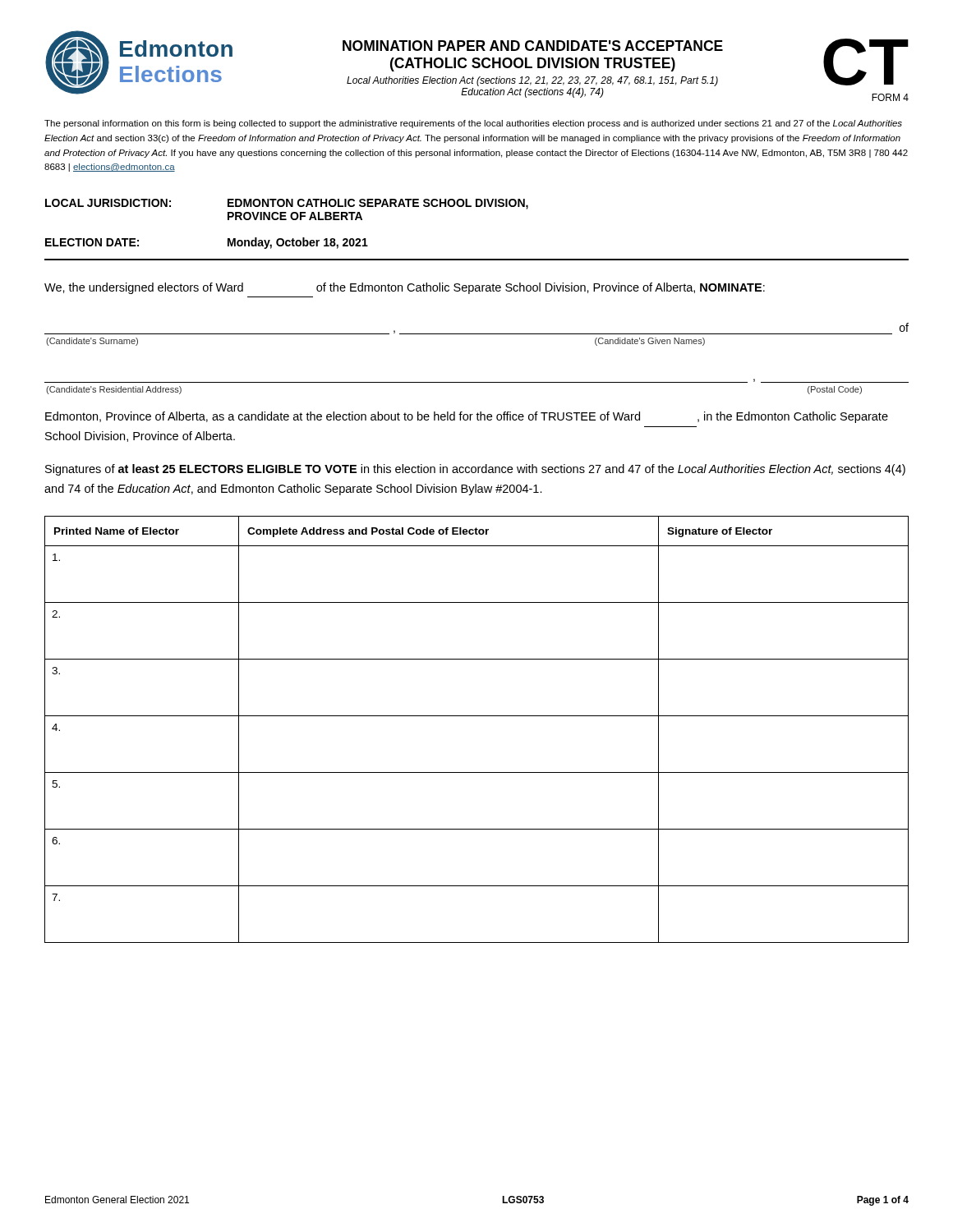
Task: Point to the block beginning "Signatures of at least 25 ELECTORS ELIGIBLE TO"
Action: pos(475,479)
